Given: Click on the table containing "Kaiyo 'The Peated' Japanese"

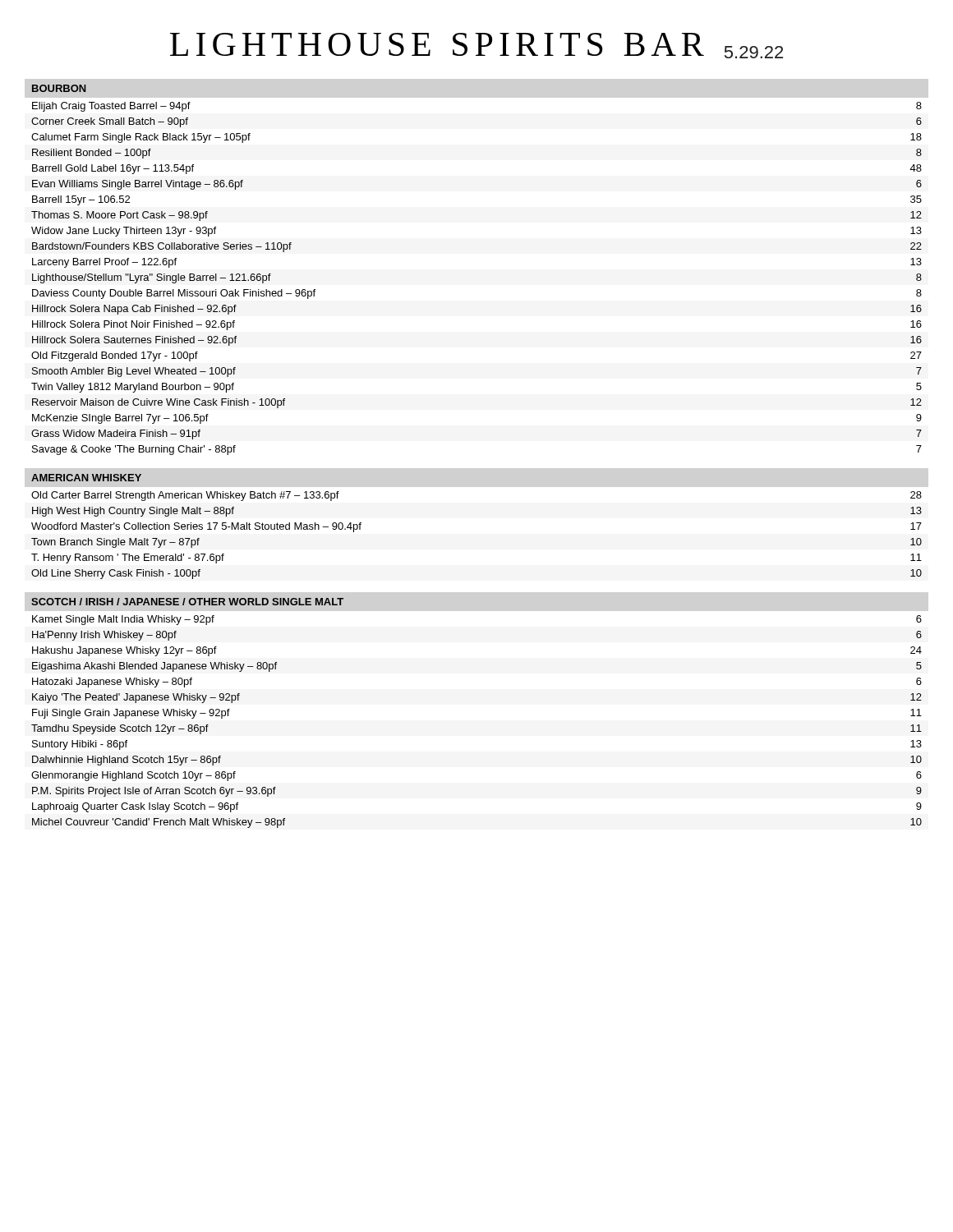Looking at the screenshot, I should coord(476,720).
